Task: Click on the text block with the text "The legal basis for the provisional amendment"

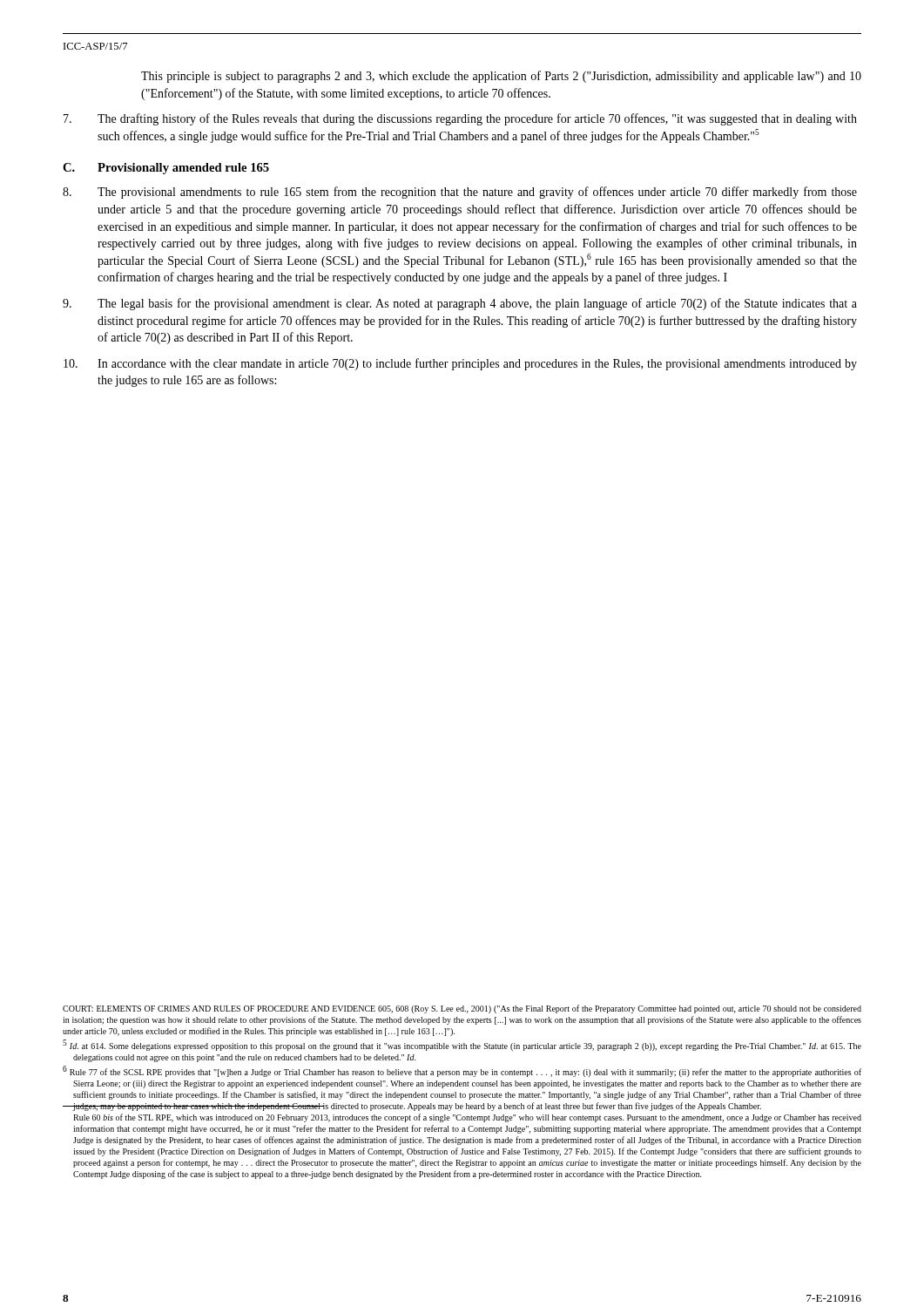Action: (460, 321)
